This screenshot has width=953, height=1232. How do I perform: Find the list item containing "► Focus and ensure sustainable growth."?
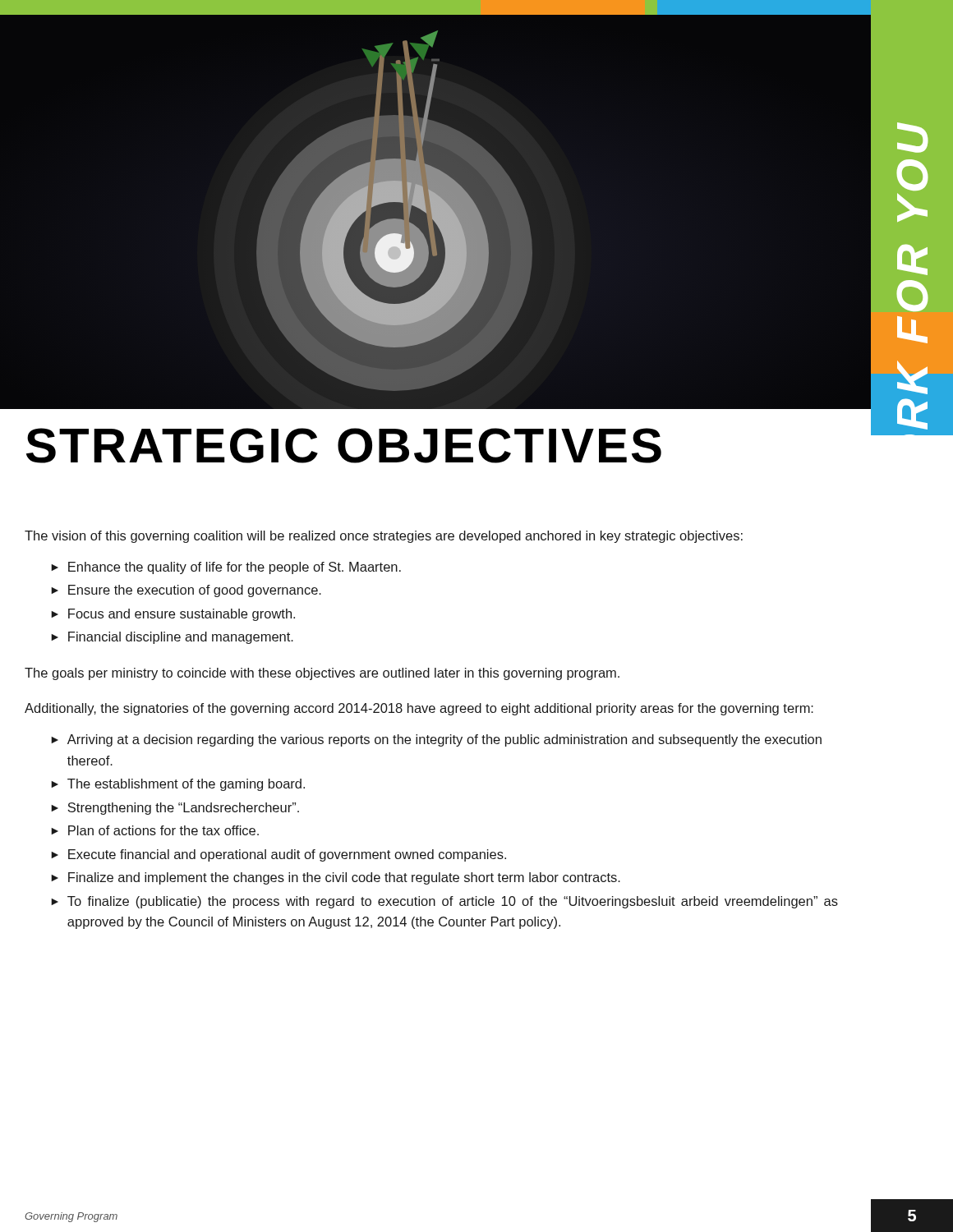173,614
